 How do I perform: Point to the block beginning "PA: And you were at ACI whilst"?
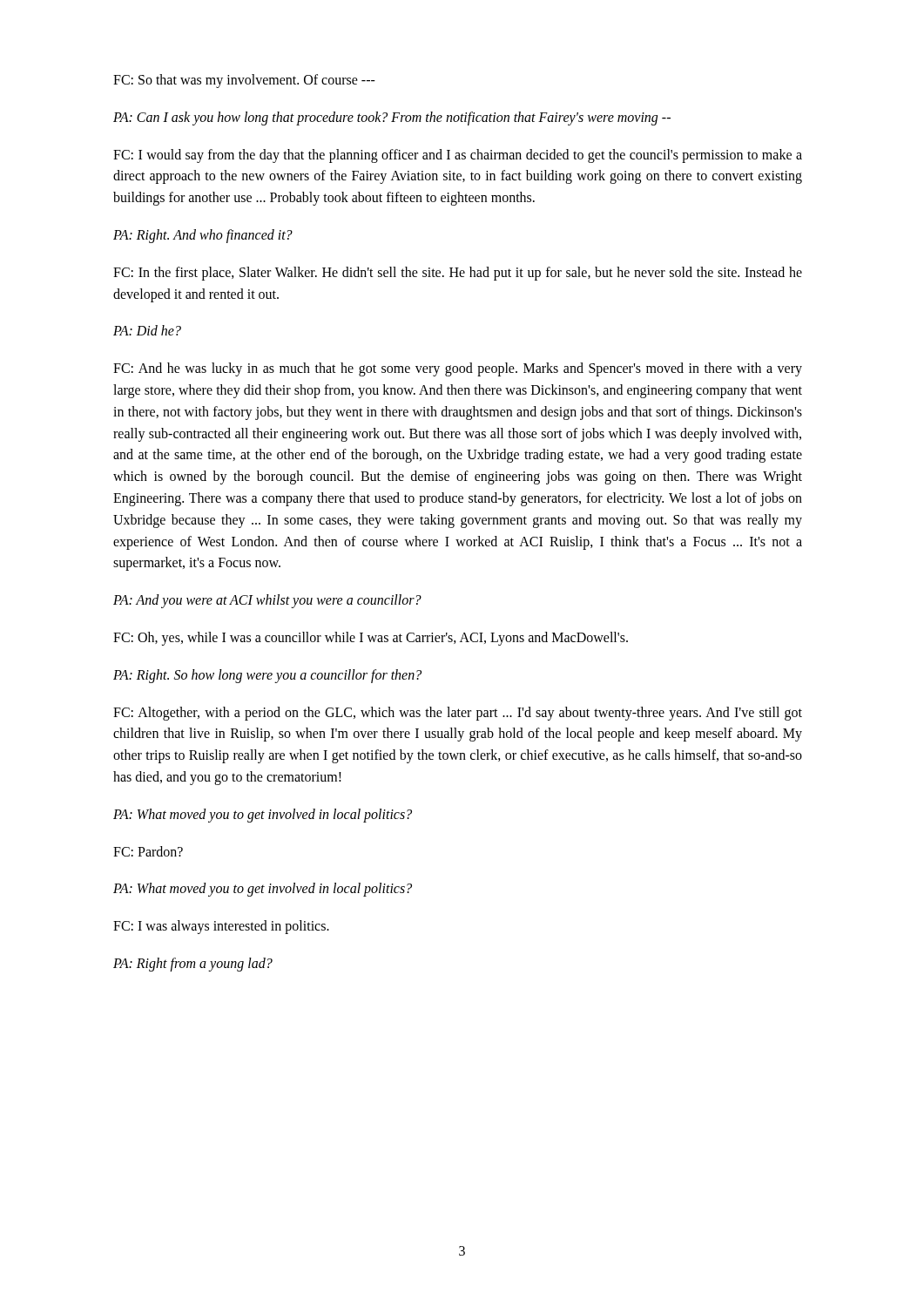[x=267, y=600]
